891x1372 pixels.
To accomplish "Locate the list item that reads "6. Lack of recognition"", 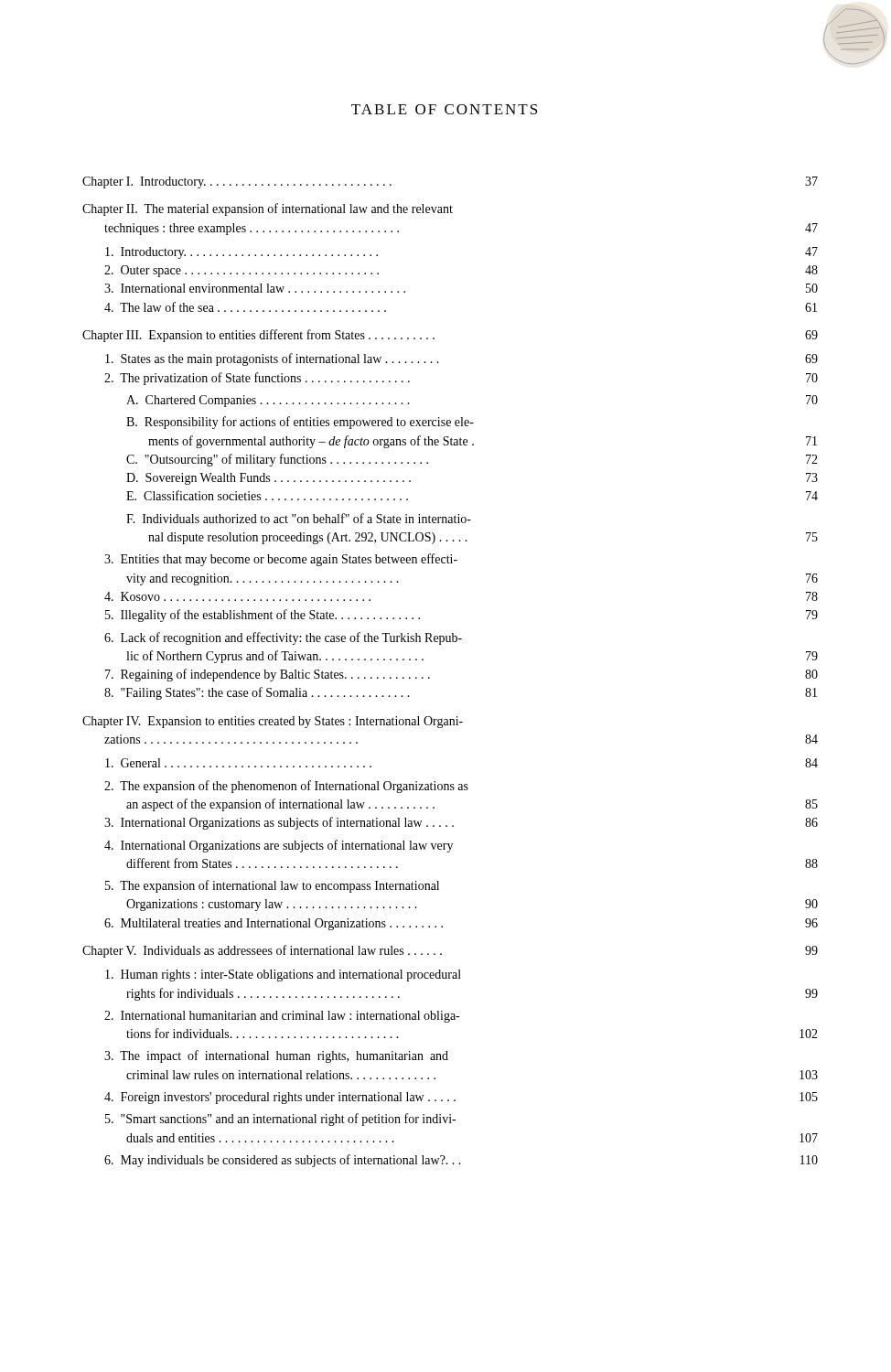I will (x=461, y=647).
